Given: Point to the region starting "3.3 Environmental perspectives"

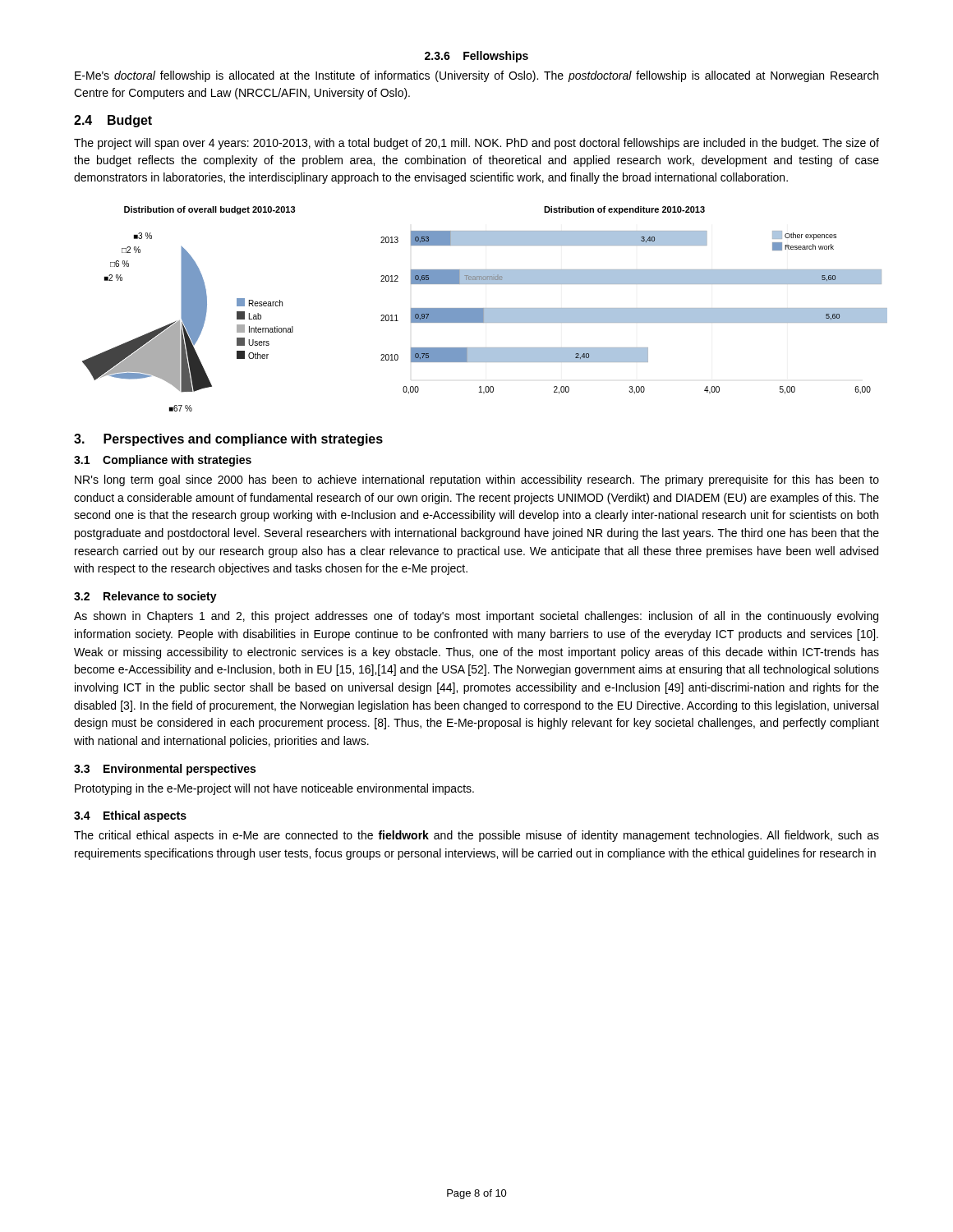Looking at the screenshot, I should [165, 768].
